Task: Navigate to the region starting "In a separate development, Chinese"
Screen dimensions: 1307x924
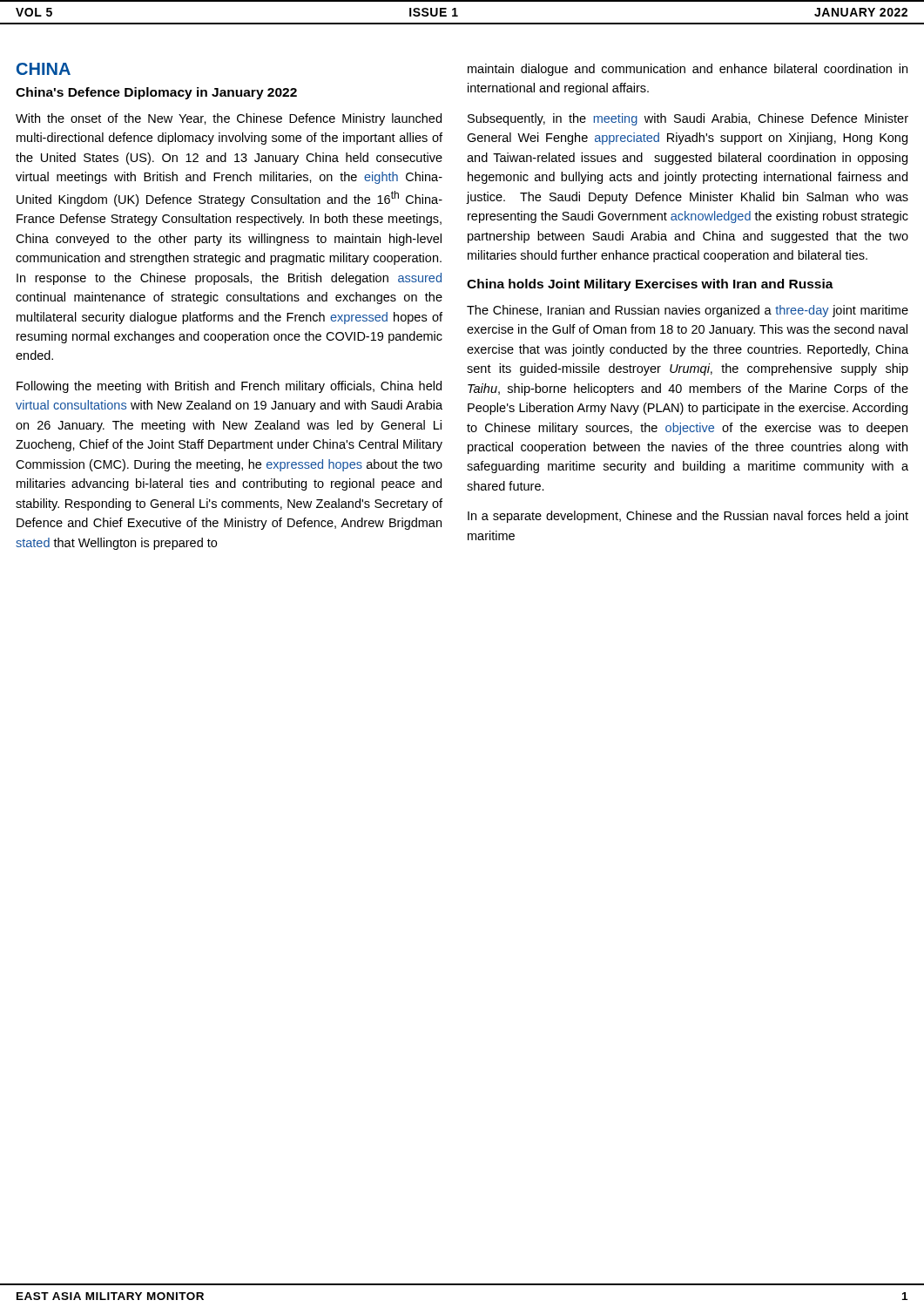Action: point(688,526)
